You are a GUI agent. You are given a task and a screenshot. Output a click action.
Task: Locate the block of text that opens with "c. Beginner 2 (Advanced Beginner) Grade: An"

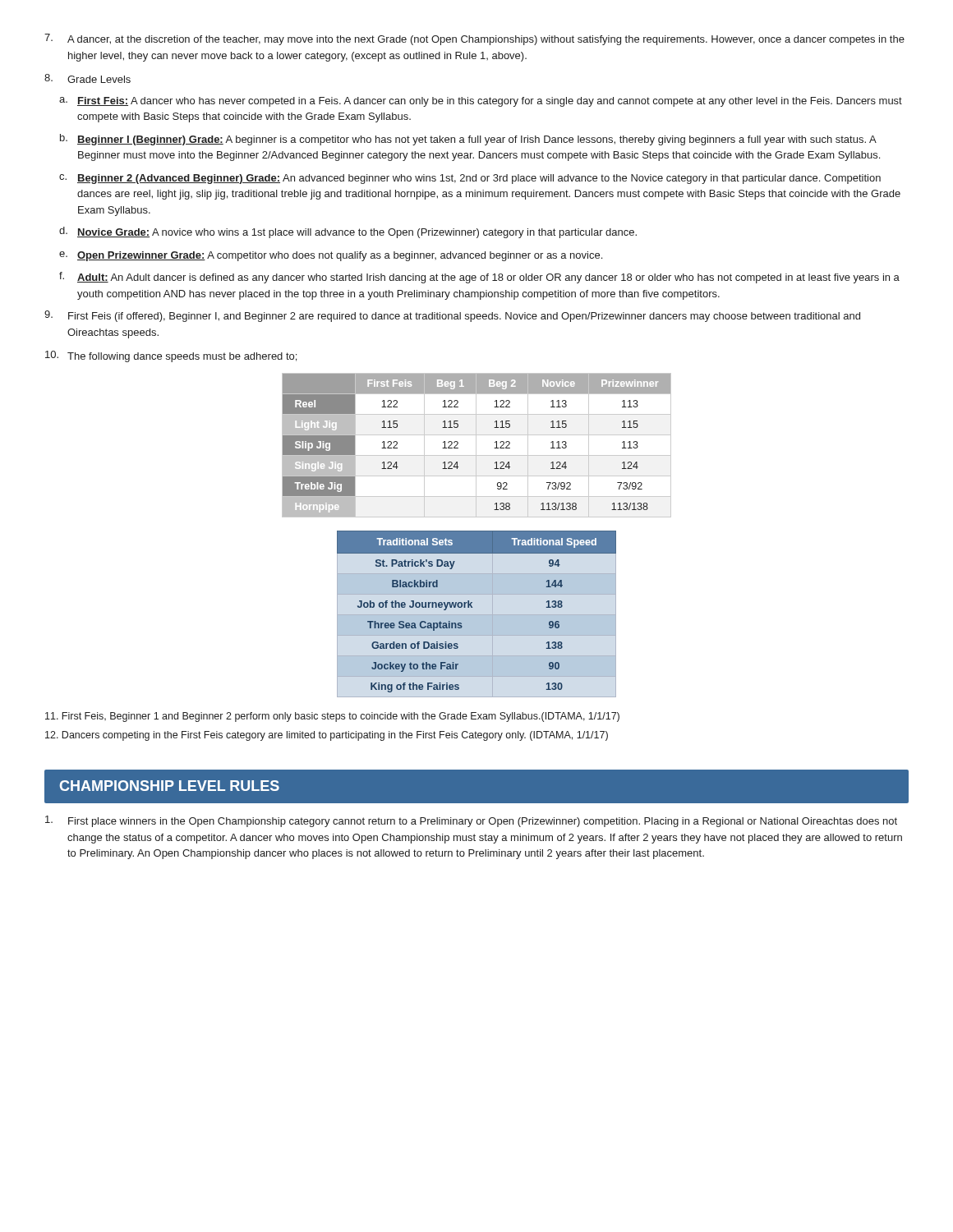[x=484, y=194]
